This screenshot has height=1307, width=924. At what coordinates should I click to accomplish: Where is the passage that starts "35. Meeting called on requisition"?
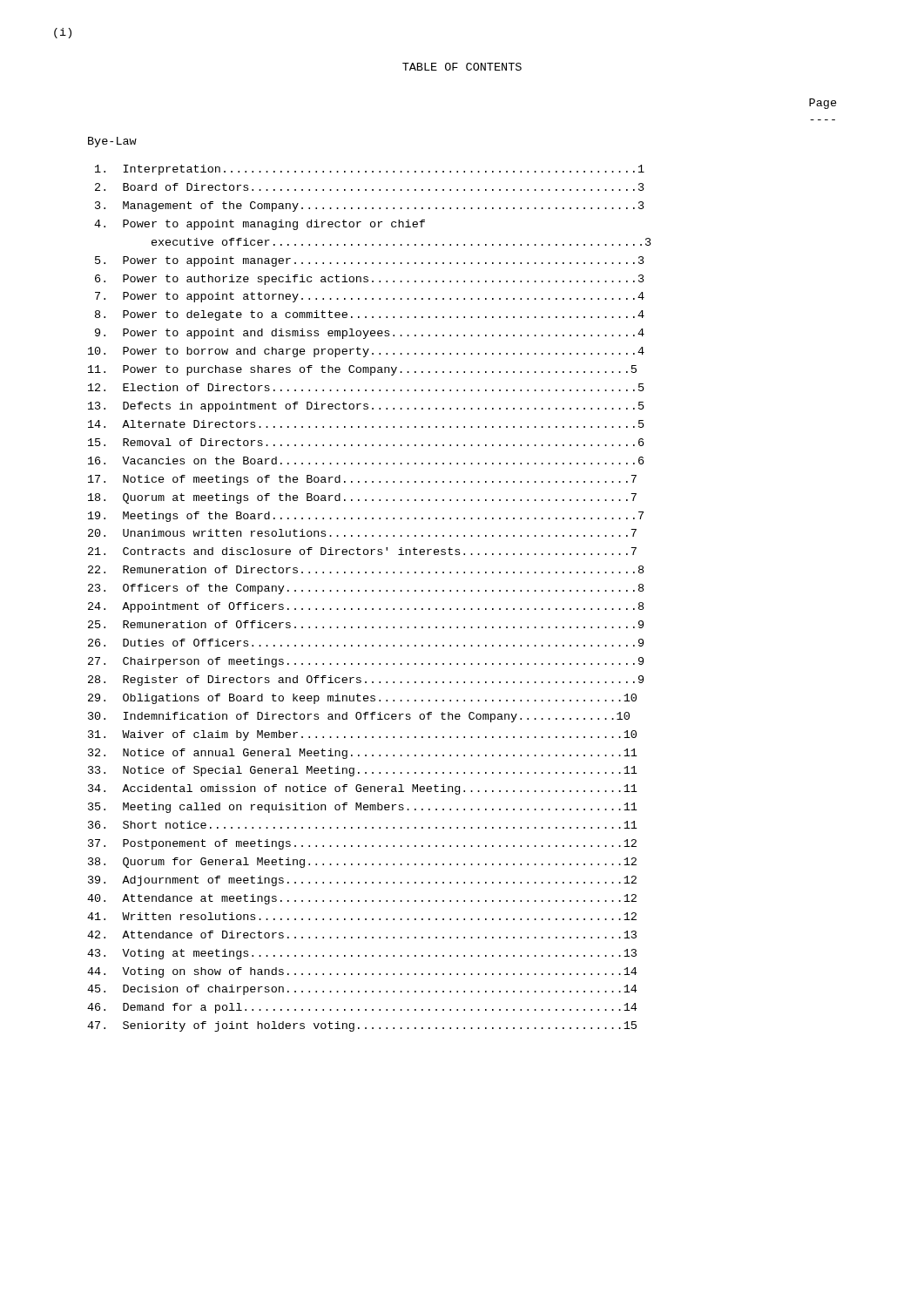coord(362,807)
